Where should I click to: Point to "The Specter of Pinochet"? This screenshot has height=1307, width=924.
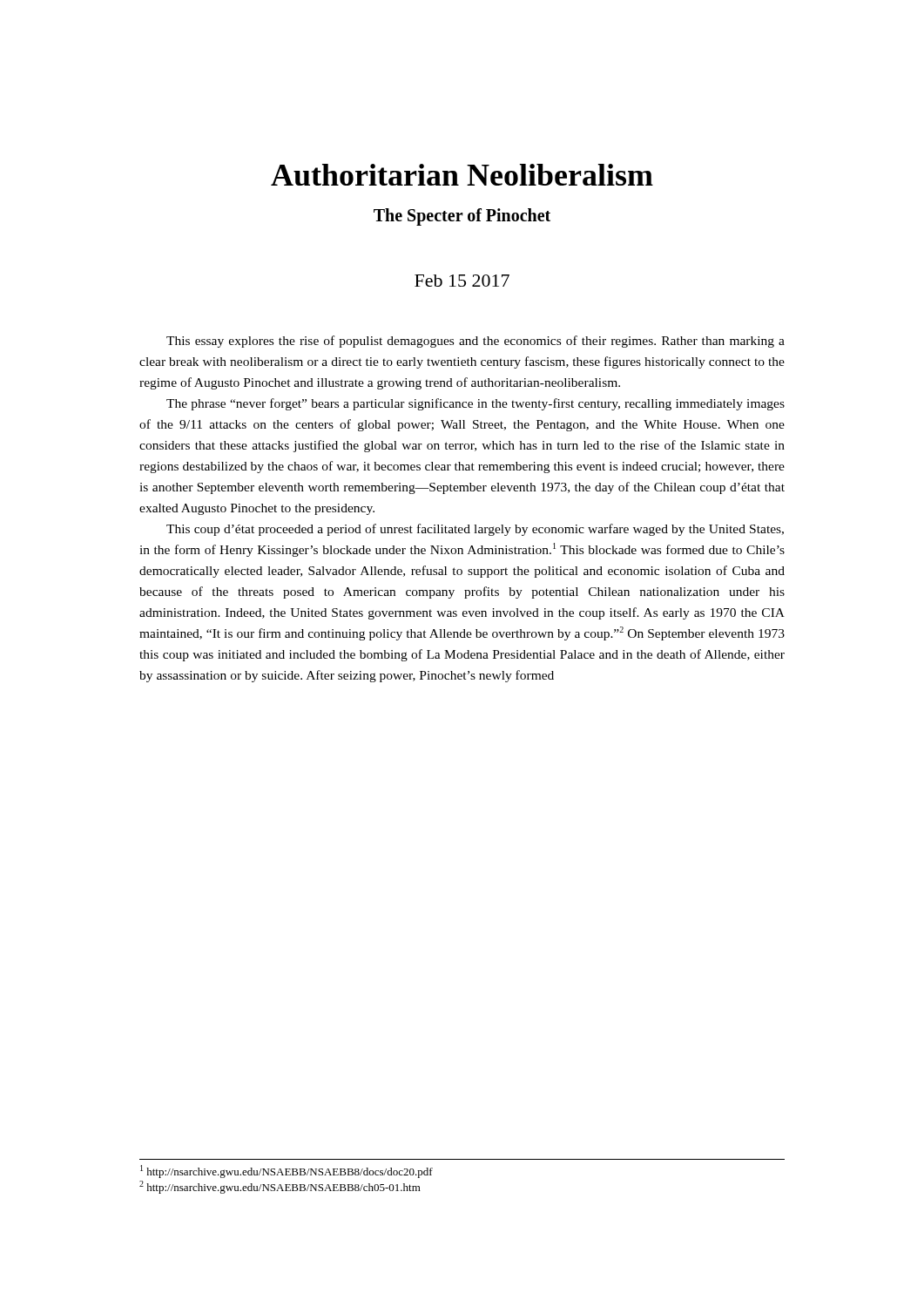(462, 215)
